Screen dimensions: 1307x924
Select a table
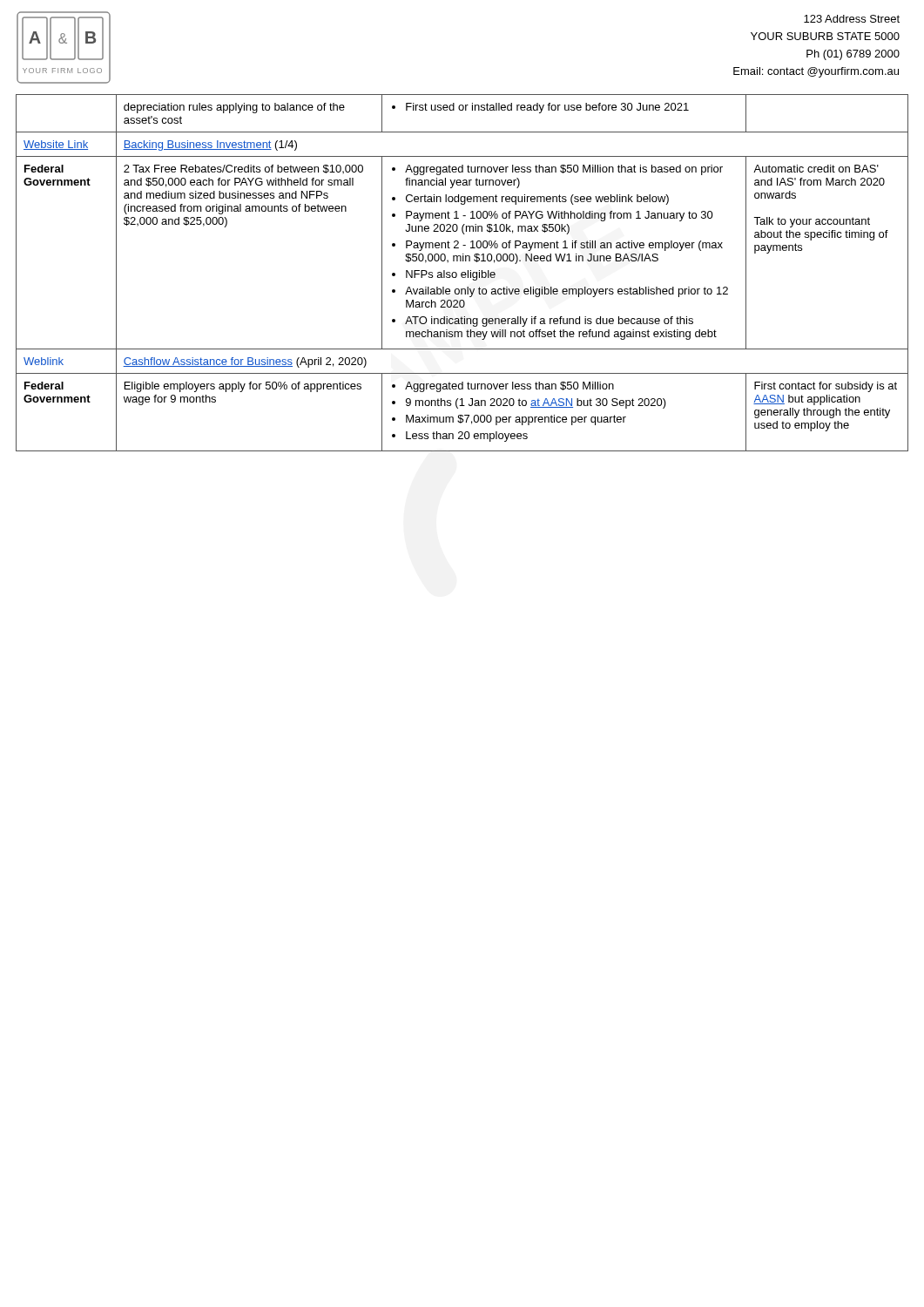(x=462, y=273)
